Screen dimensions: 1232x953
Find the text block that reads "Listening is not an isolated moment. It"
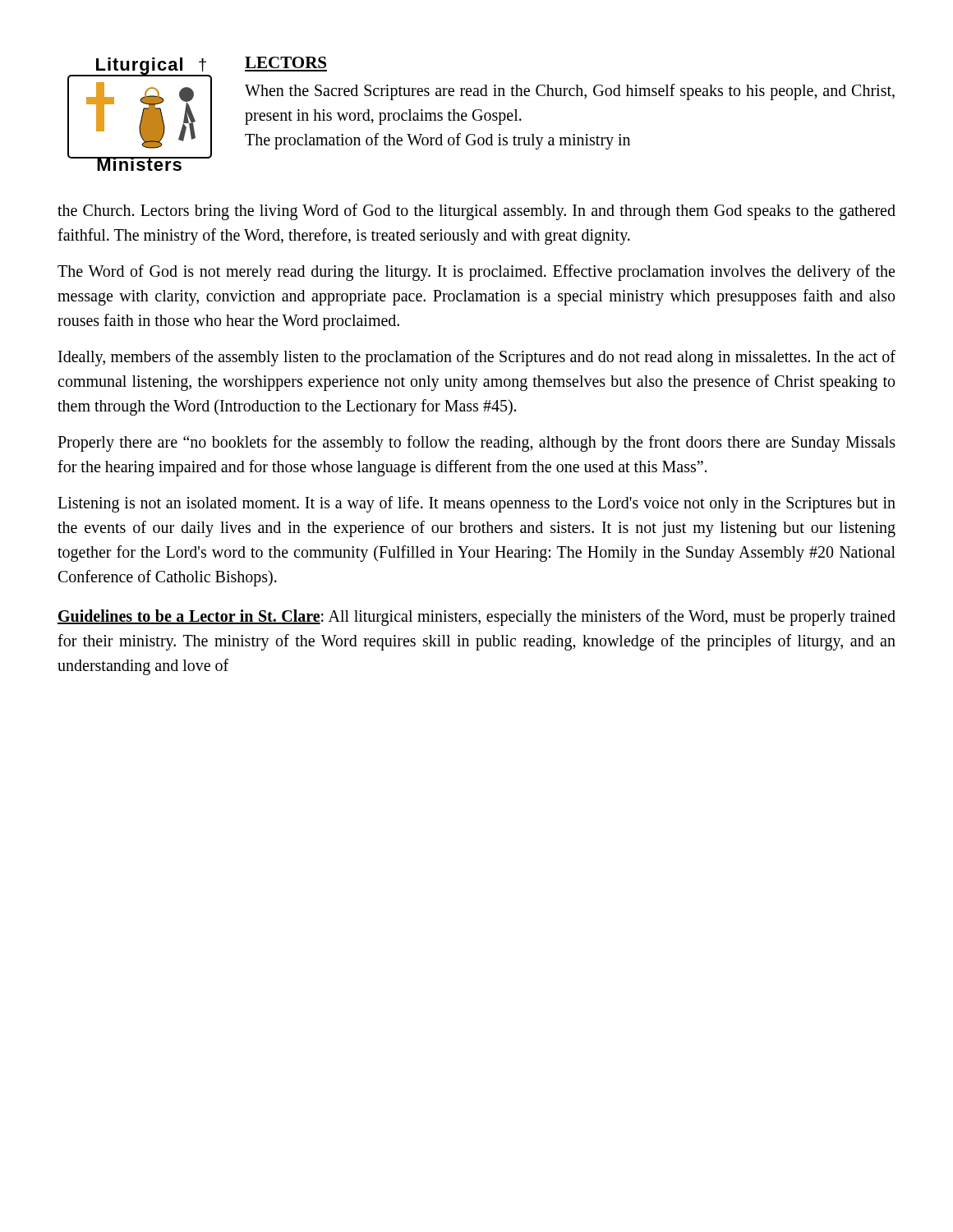point(476,540)
